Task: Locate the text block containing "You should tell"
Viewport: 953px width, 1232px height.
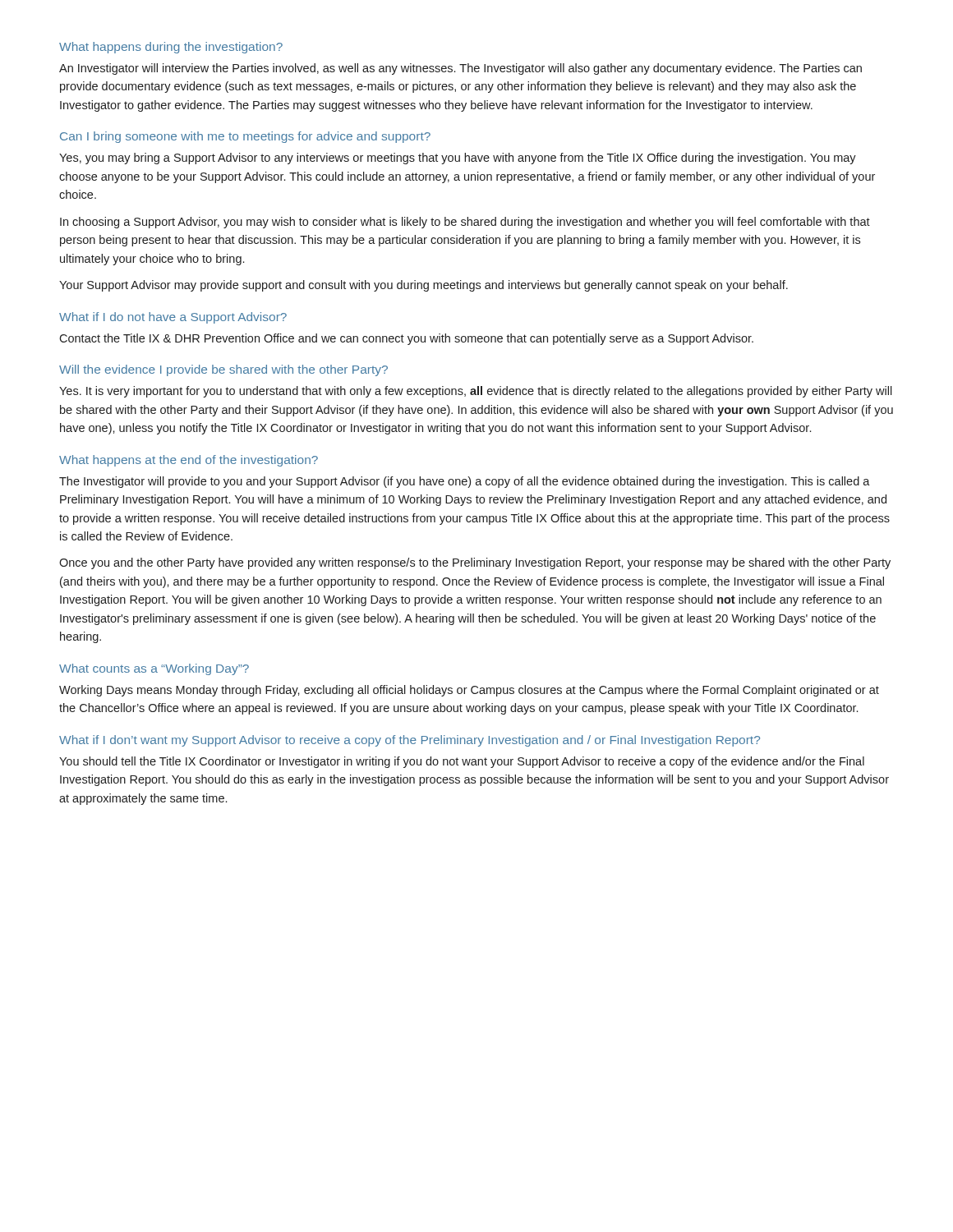Action: [474, 780]
